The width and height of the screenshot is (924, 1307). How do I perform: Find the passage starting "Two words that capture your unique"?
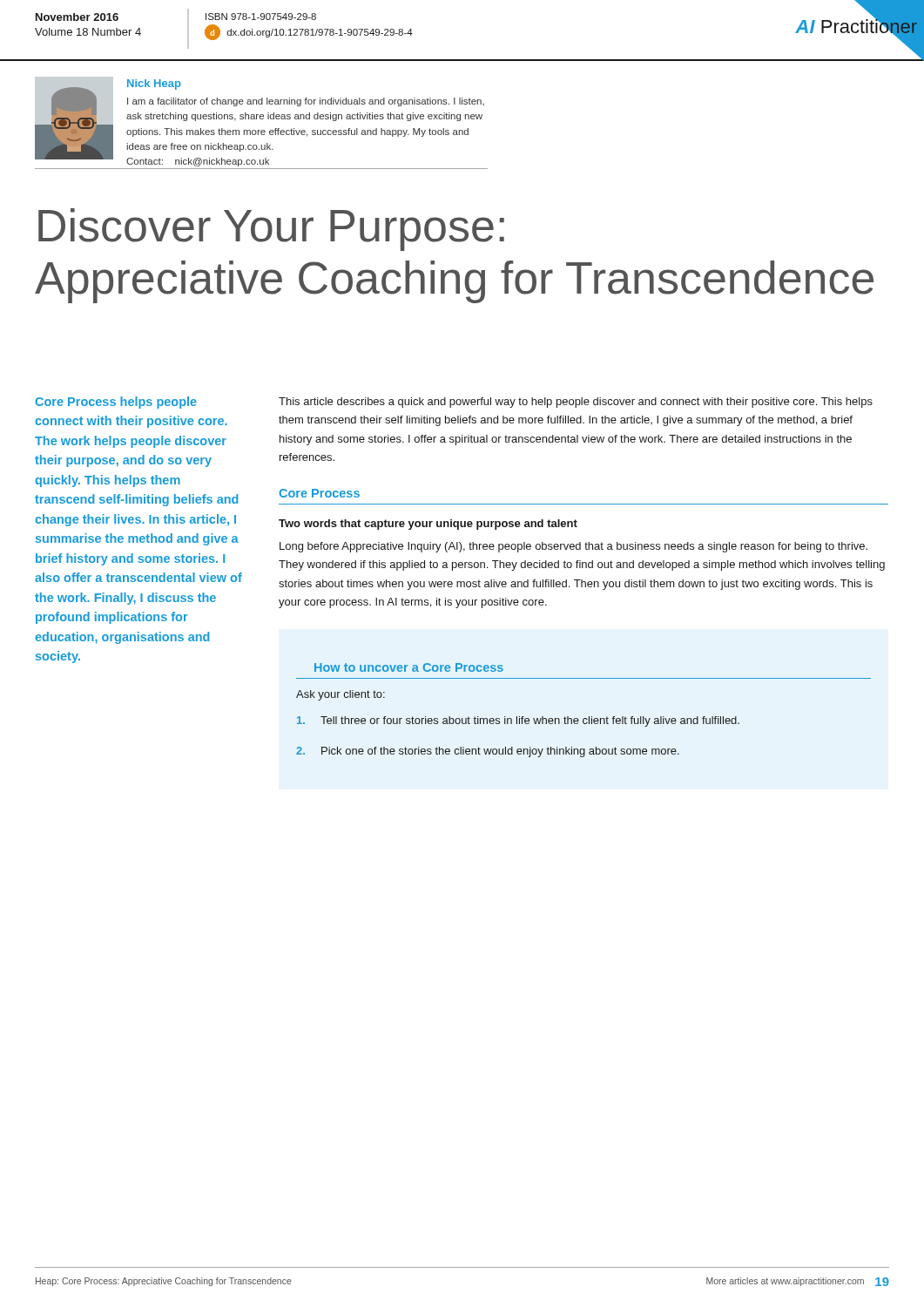click(428, 523)
